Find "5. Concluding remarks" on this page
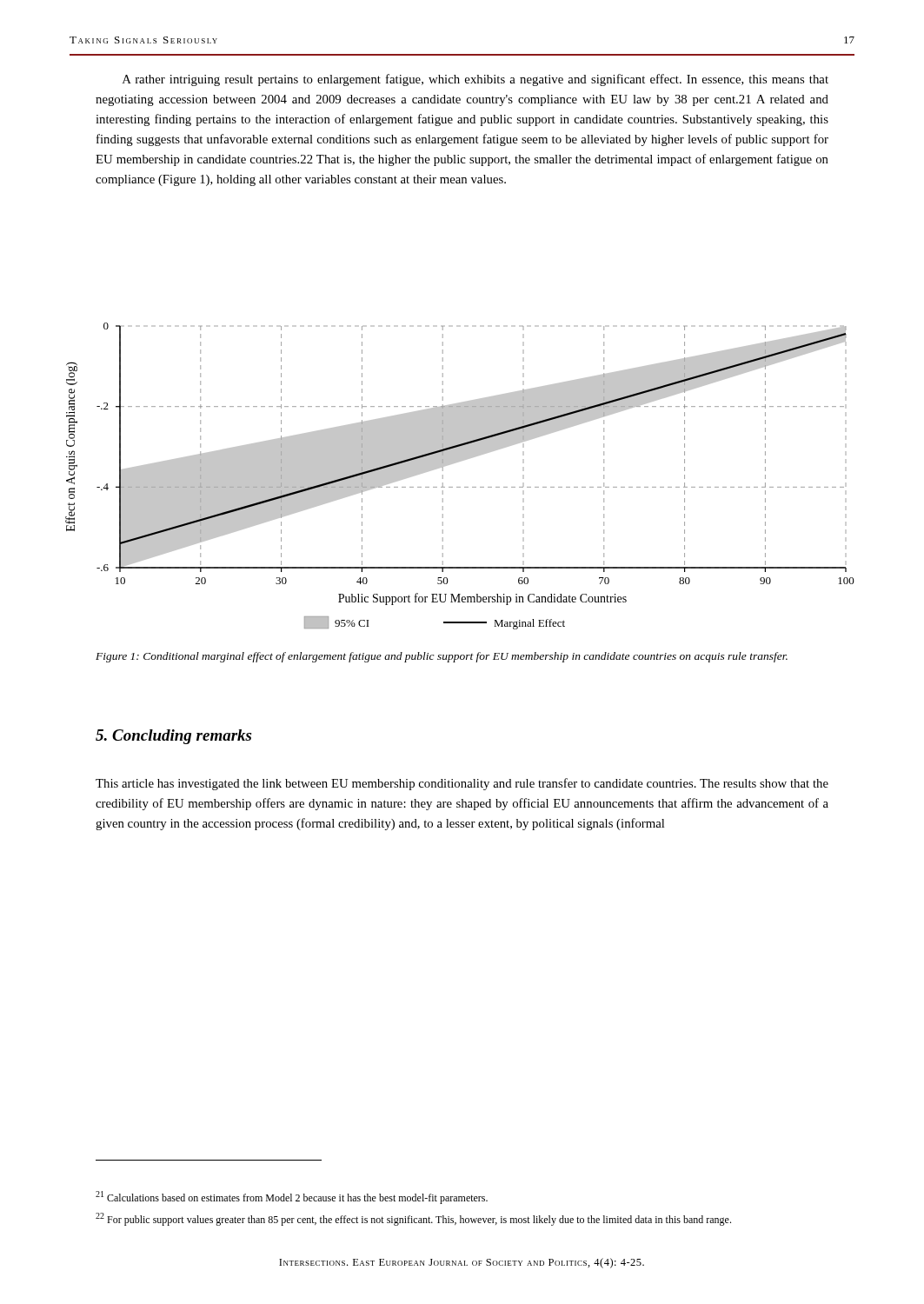The image size is (924, 1304). pos(174,735)
